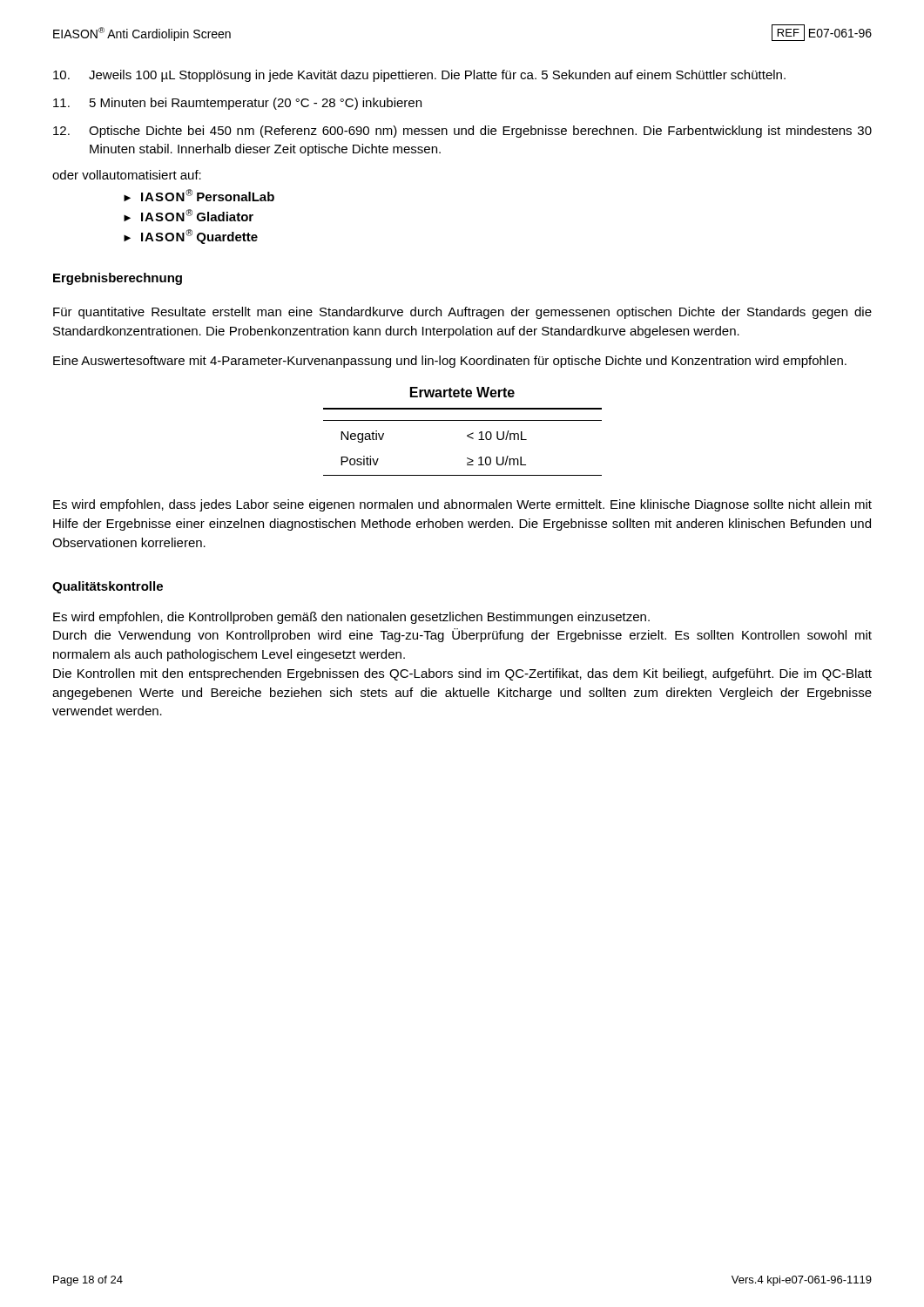Find the table that mentions "≥ 10 U/mL"
The width and height of the screenshot is (924, 1307).
point(462,445)
